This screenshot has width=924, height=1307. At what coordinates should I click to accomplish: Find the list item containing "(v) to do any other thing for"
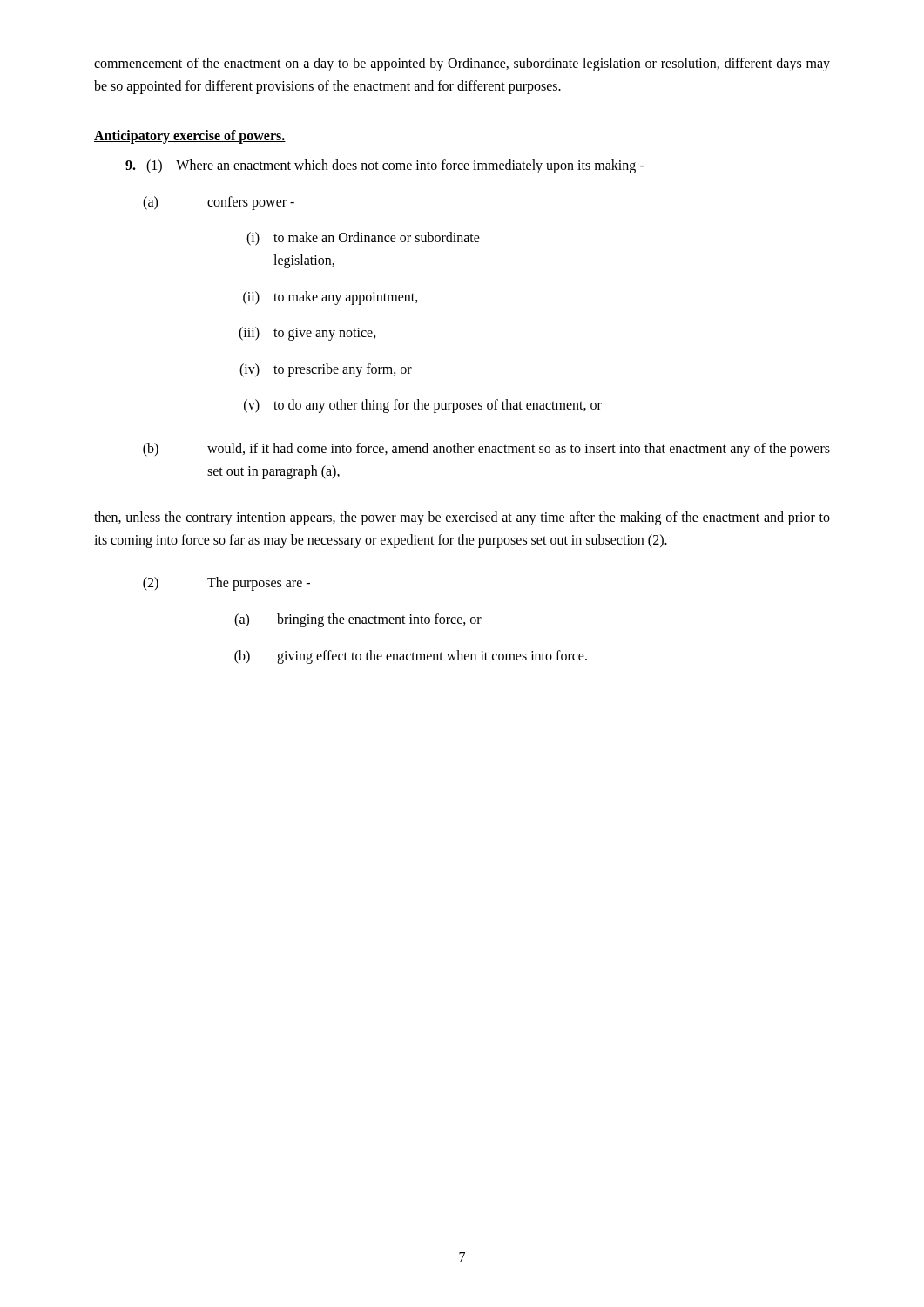(x=519, y=405)
